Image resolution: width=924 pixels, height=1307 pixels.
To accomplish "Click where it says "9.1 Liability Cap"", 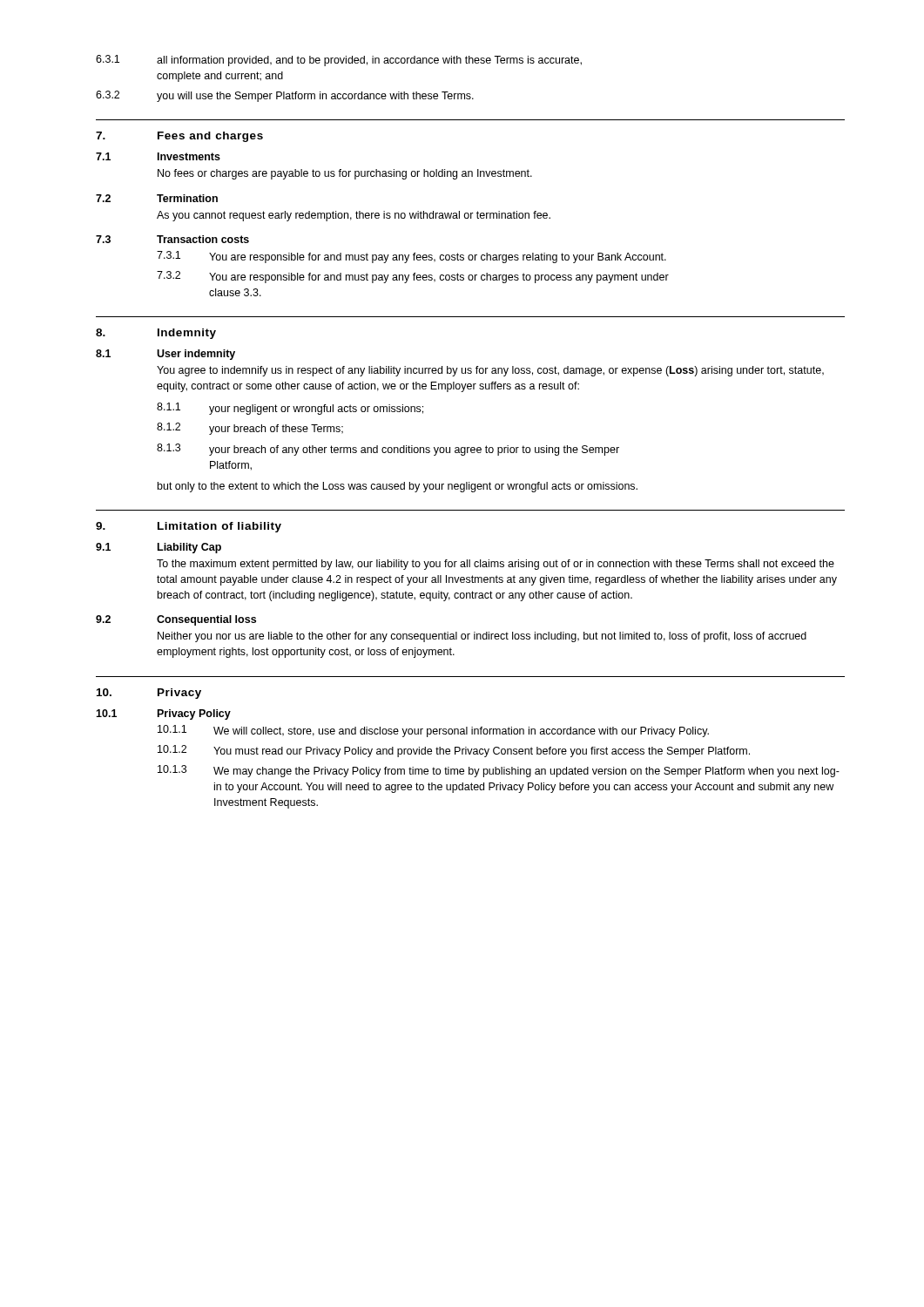I will [x=159, y=547].
